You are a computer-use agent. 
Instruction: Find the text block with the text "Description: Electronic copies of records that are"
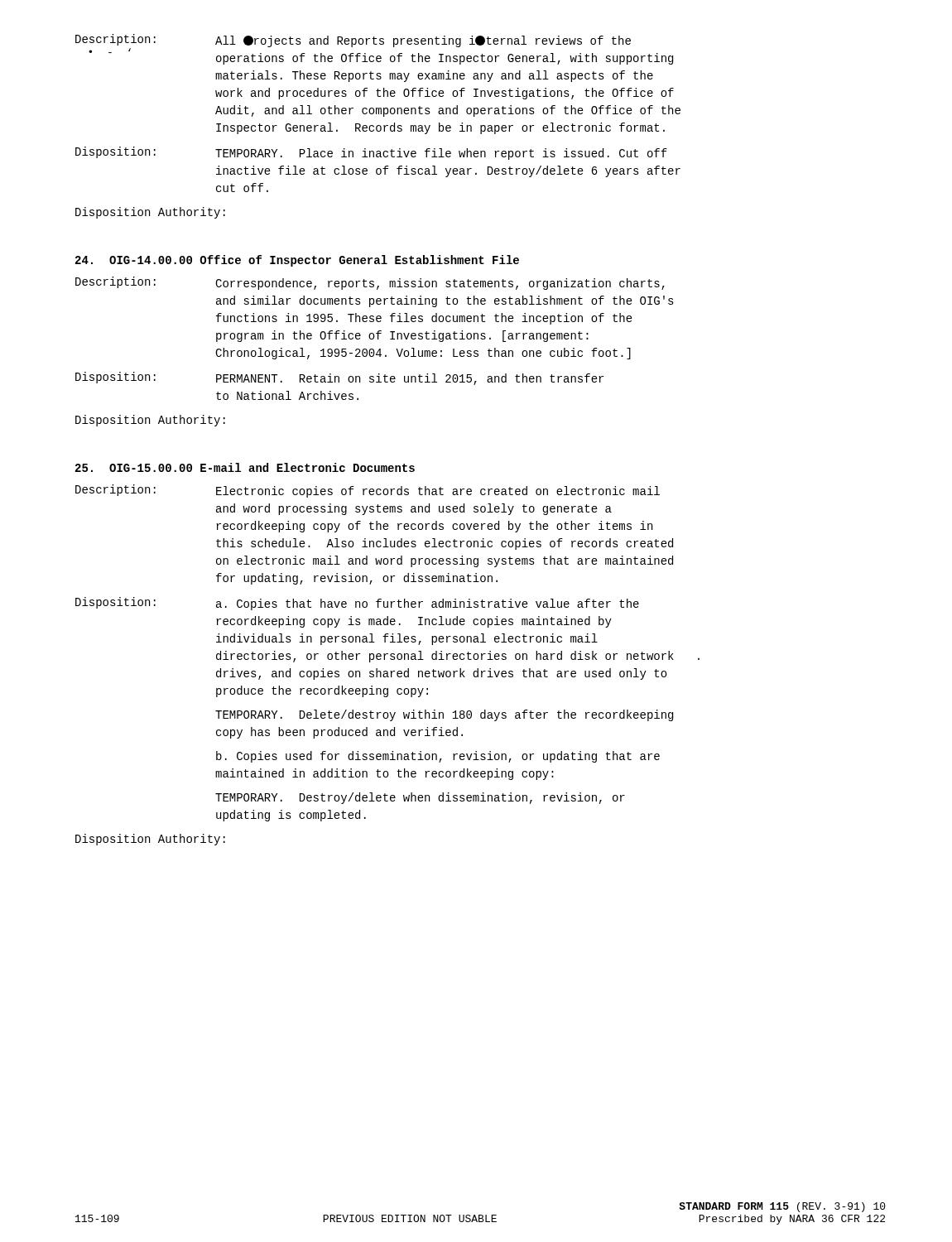click(x=480, y=536)
